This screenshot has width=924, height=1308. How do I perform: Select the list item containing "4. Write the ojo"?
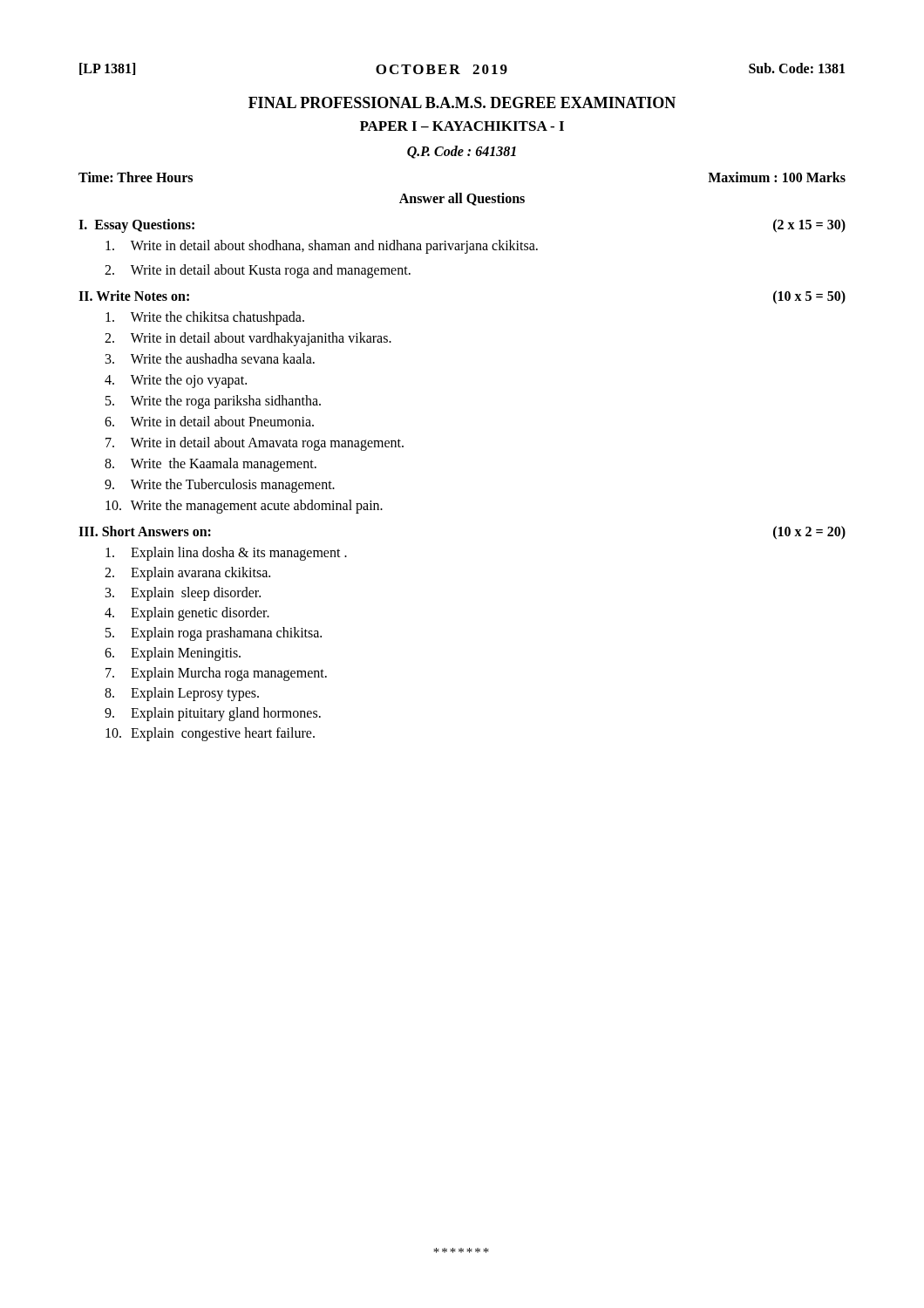176,380
